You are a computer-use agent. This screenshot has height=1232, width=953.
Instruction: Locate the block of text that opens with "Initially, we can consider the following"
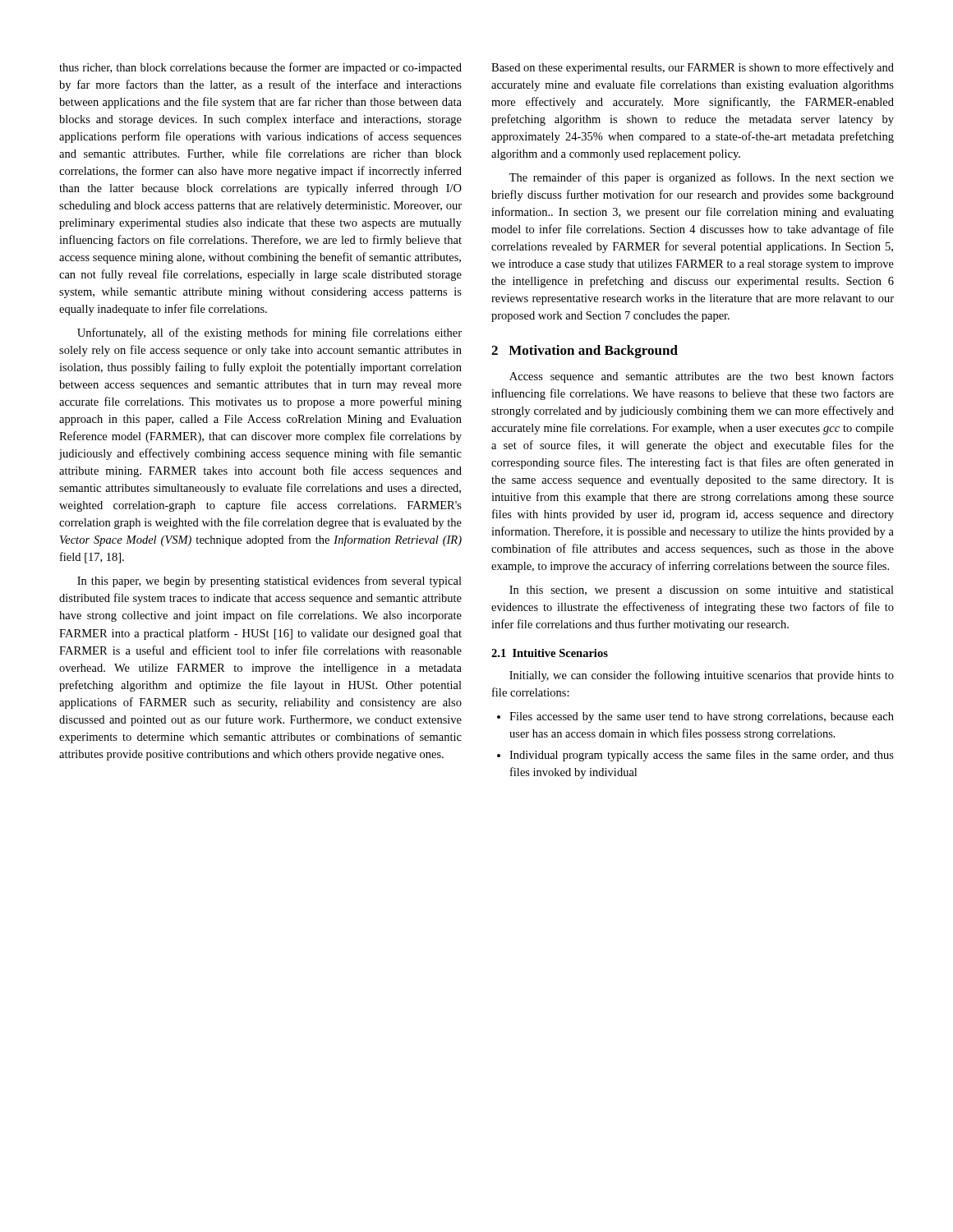click(693, 684)
